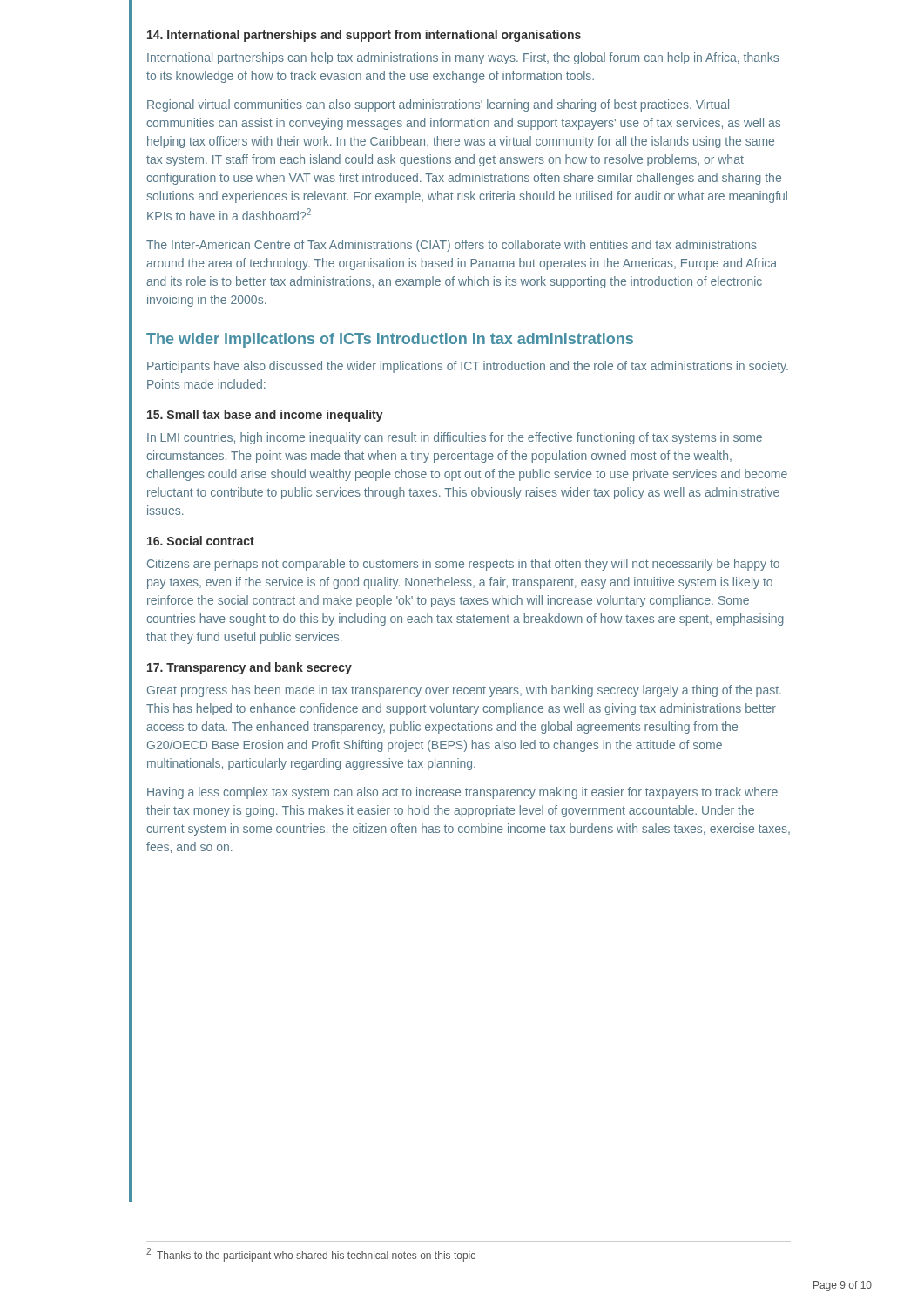Locate the text starting "Having a less complex tax"
The image size is (924, 1307).
(x=469, y=819)
